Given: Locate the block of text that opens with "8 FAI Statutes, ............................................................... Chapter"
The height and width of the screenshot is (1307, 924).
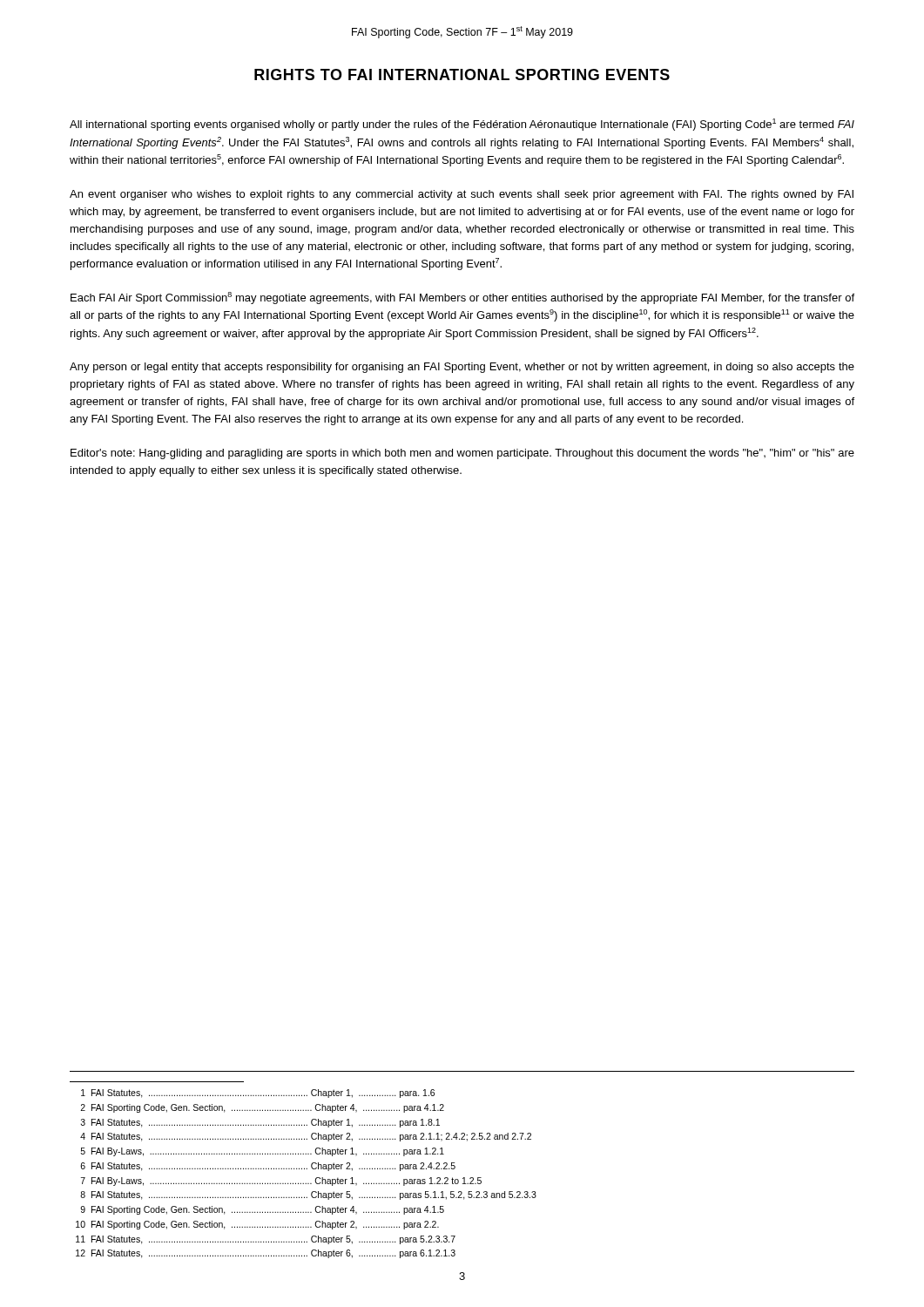Looking at the screenshot, I should coord(462,1196).
